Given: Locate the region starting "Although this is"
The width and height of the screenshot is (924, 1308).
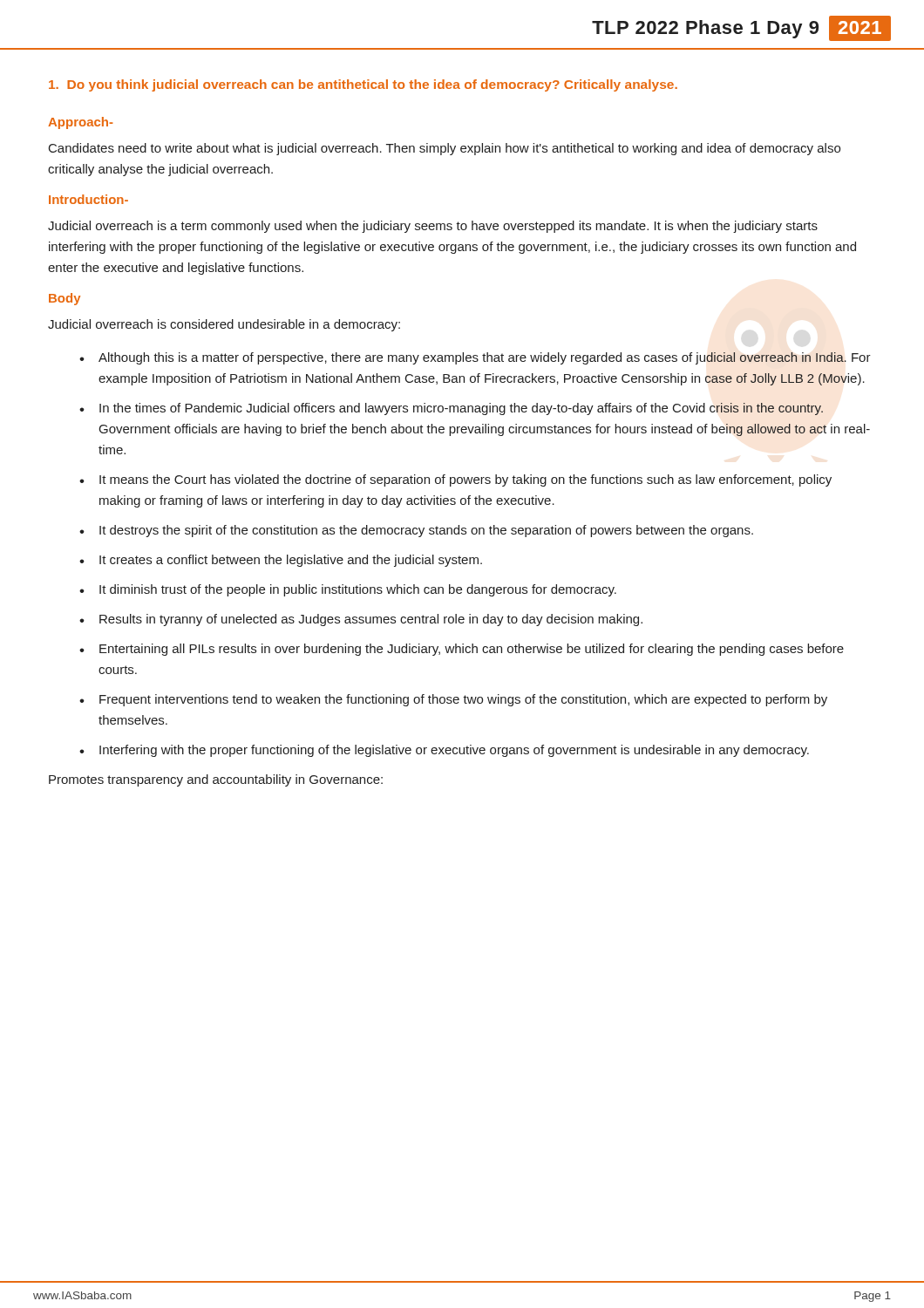Looking at the screenshot, I should tap(484, 368).
